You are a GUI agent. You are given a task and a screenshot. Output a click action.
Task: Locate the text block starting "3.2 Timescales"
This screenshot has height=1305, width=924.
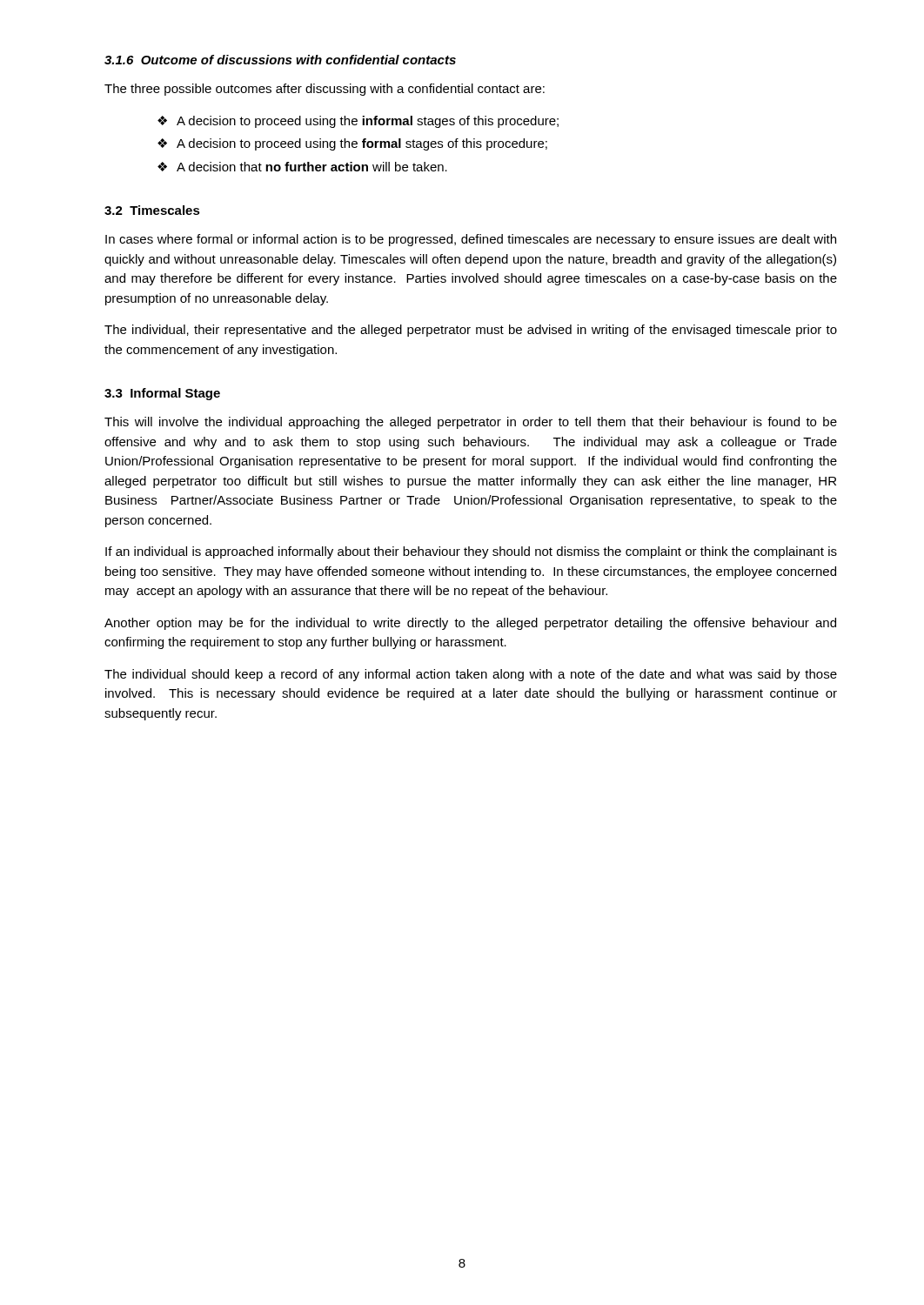[x=152, y=210]
